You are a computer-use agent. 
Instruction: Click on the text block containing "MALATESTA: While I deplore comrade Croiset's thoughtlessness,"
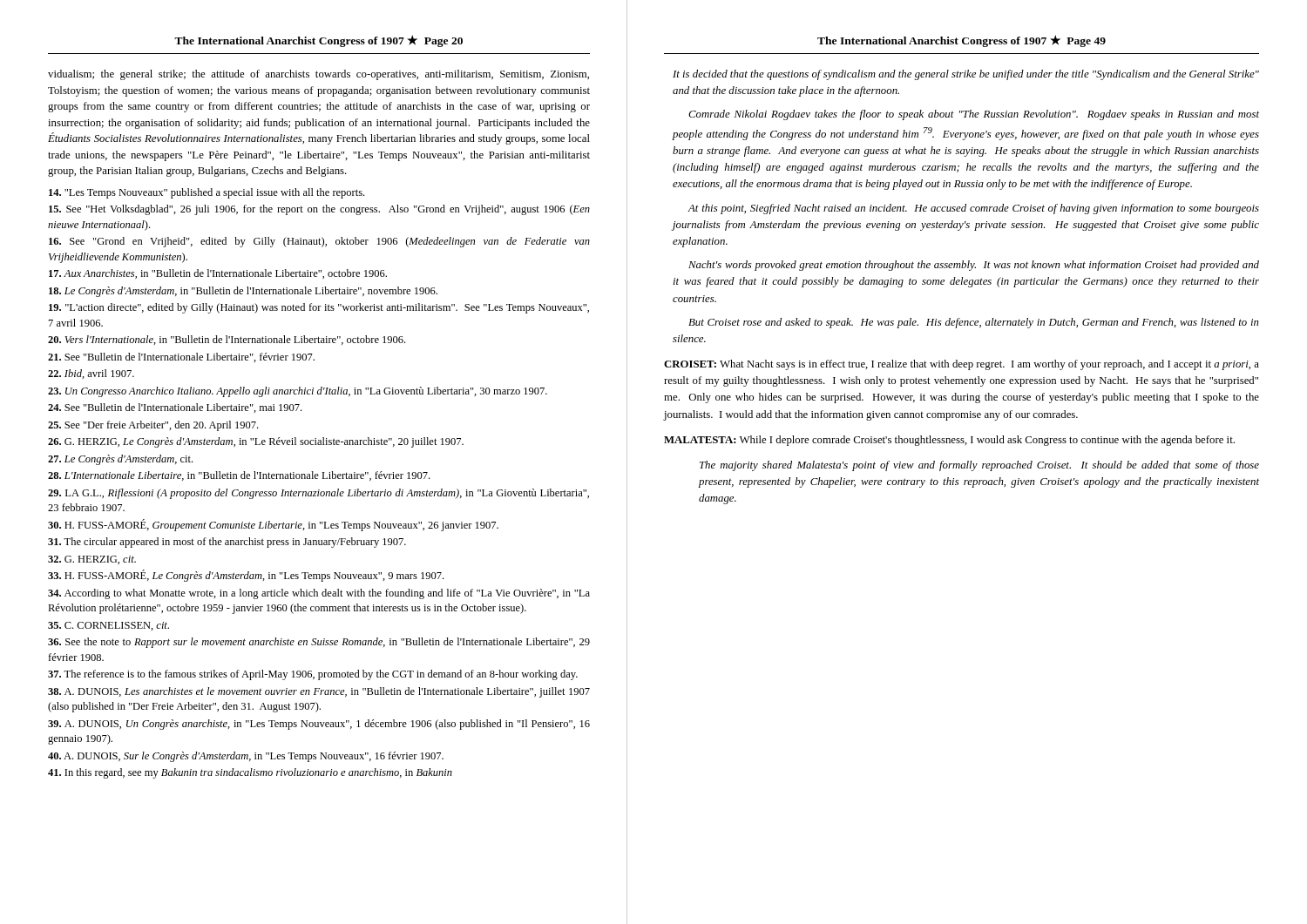950,440
